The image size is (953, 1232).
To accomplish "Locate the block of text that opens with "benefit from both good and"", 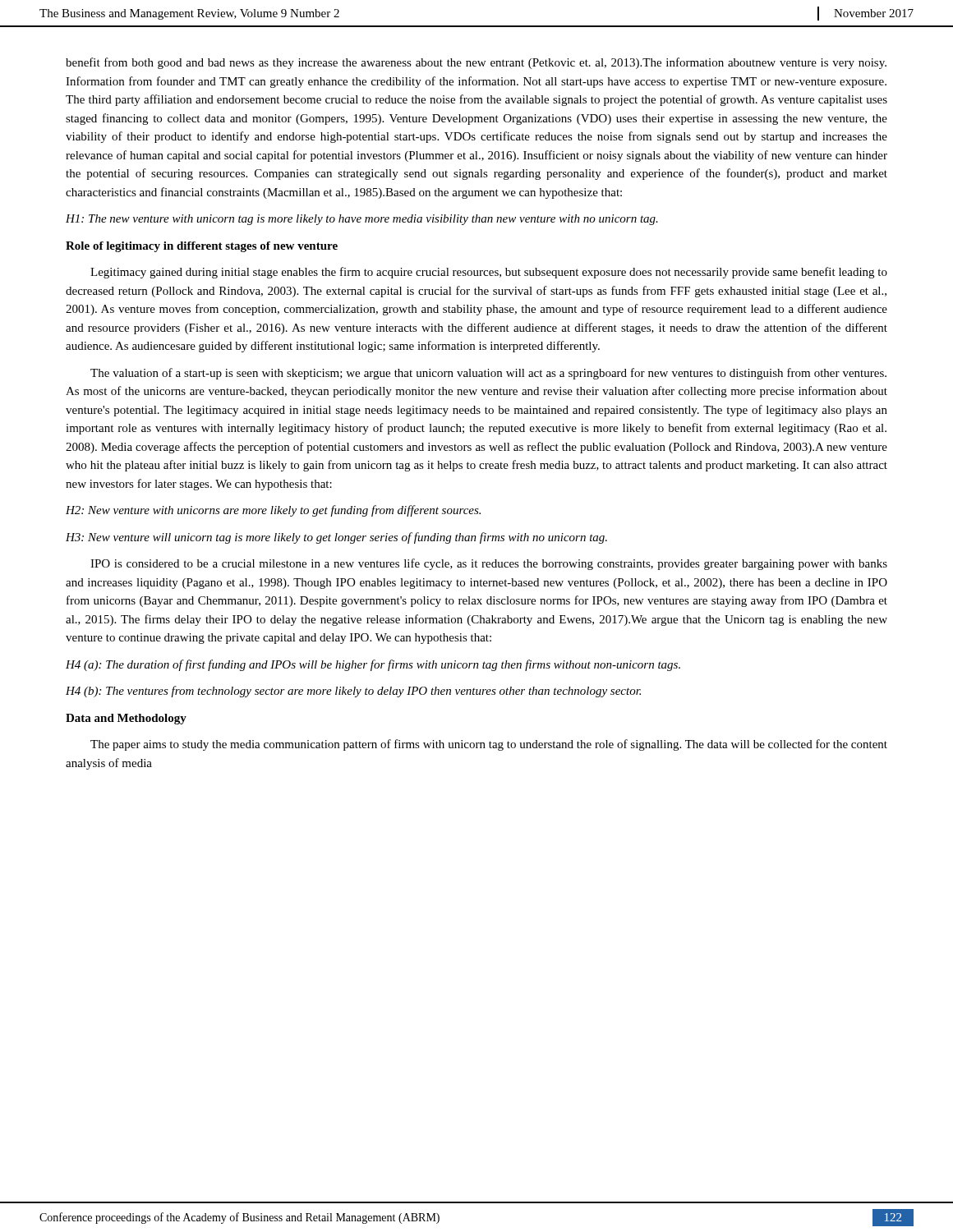I will (476, 127).
